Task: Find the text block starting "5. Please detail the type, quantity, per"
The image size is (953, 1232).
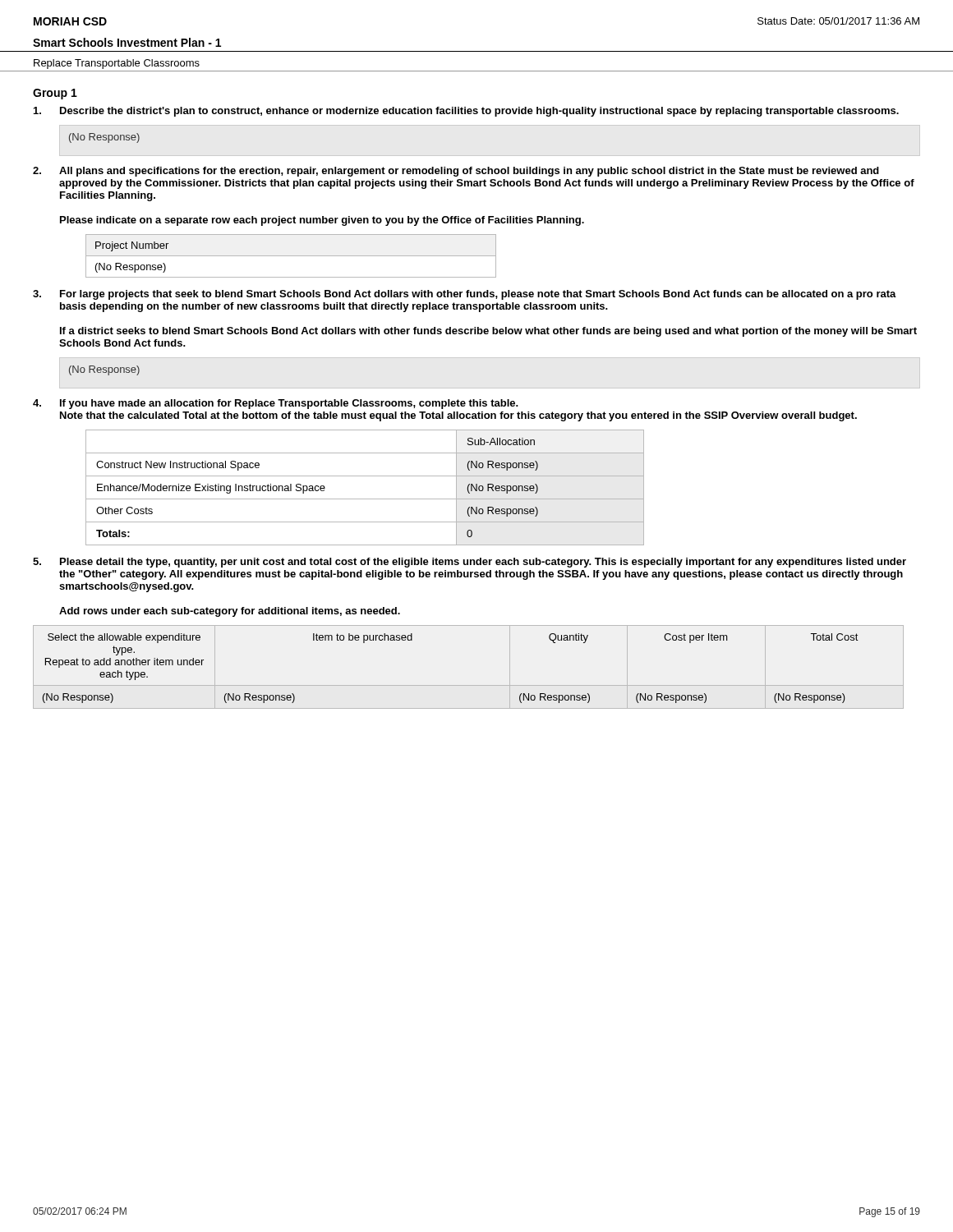Action: pyautogui.click(x=476, y=586)
